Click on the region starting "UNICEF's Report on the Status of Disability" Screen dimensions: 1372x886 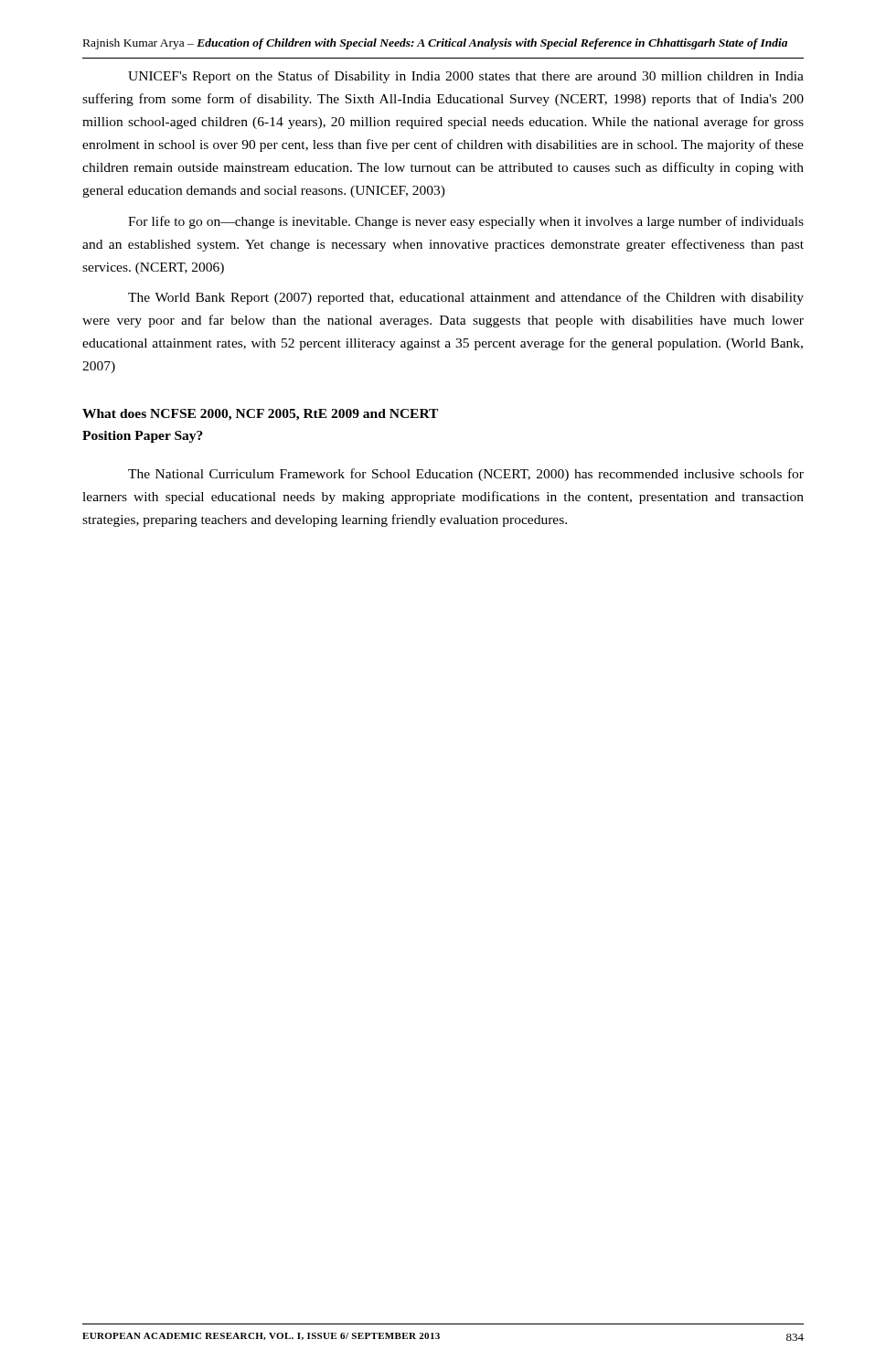coord(443,221)
